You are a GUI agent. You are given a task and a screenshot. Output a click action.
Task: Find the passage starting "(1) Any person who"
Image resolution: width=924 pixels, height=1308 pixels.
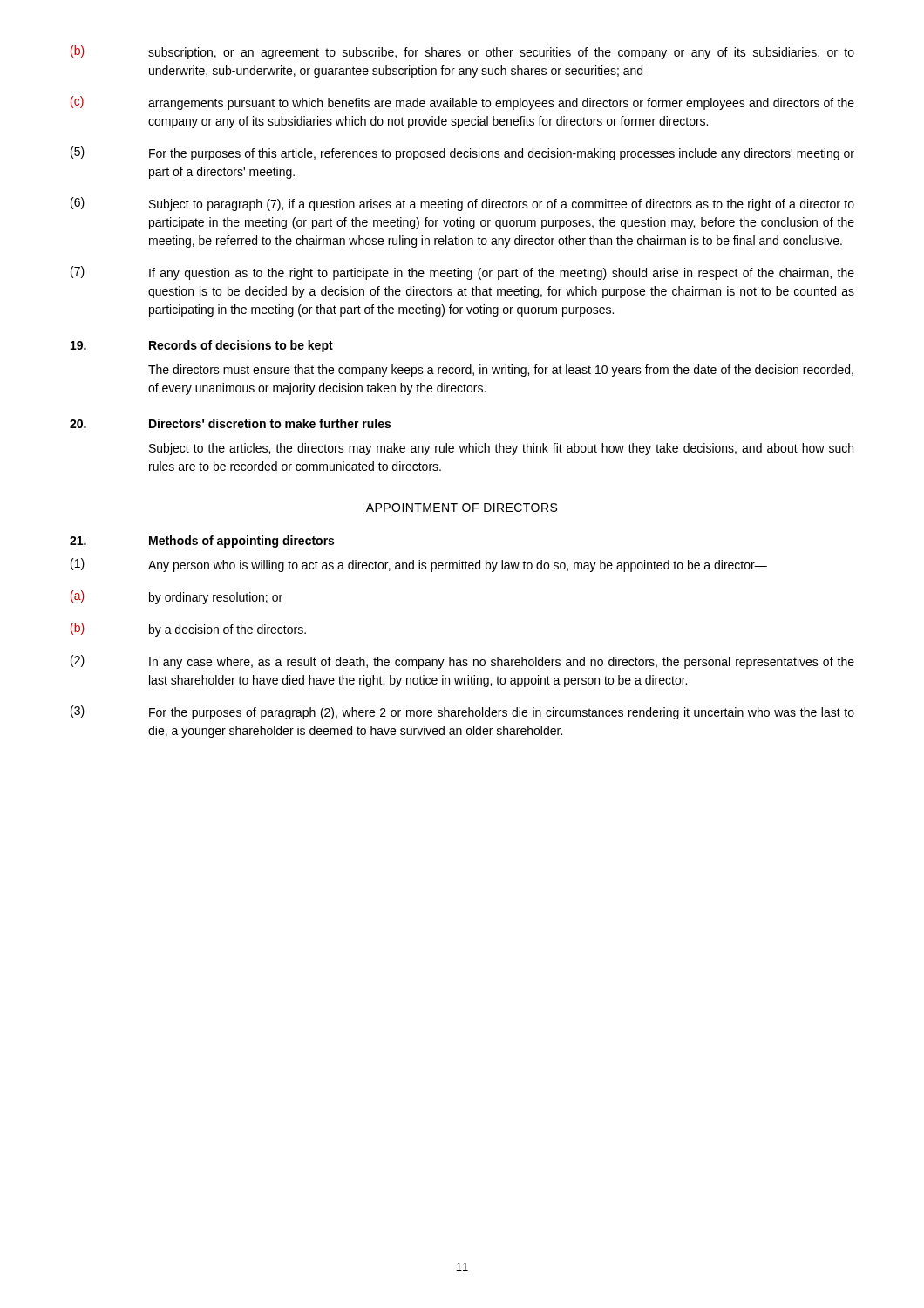pos(462,565)
